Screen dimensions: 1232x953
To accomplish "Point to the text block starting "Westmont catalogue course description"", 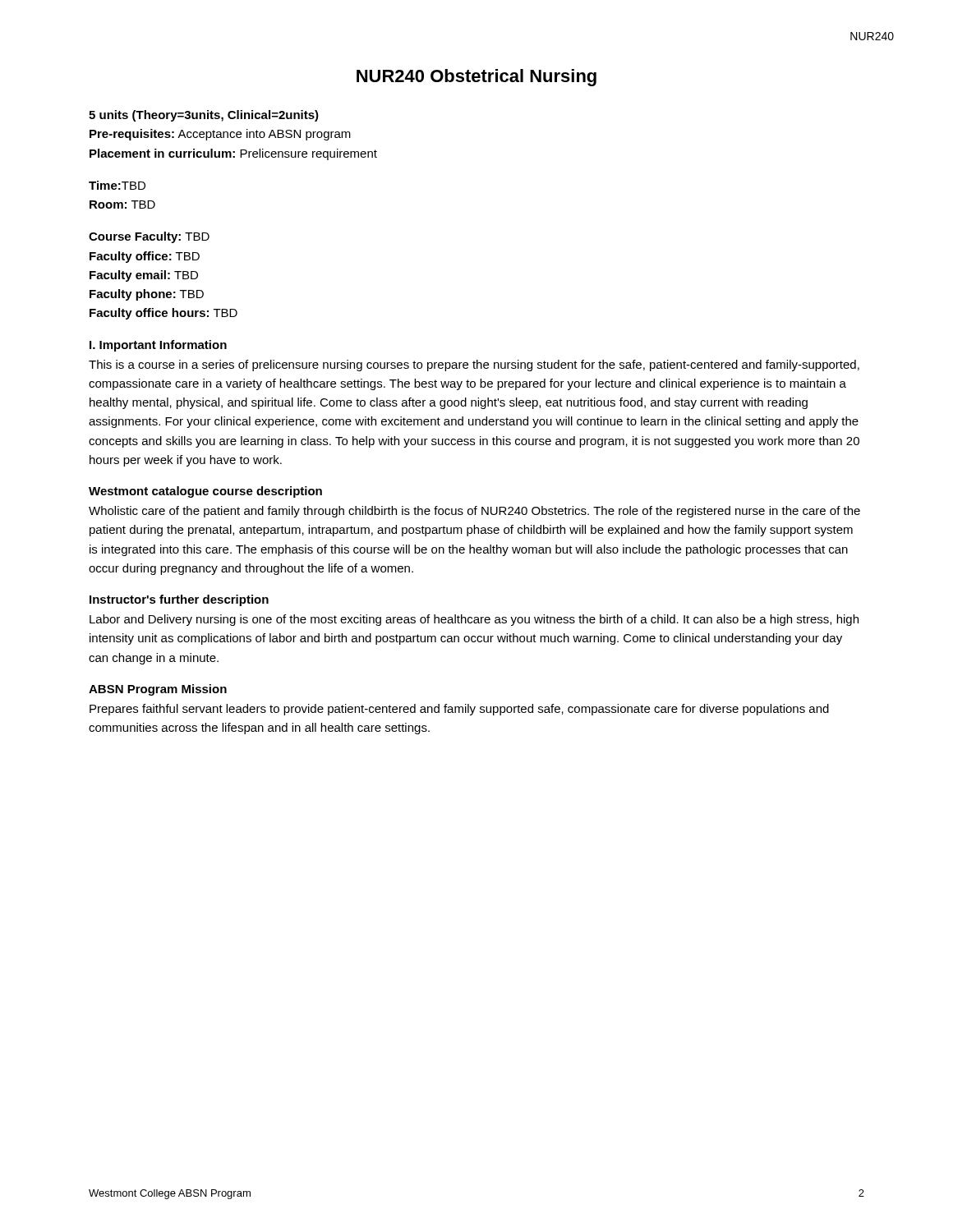I will 206,491.
